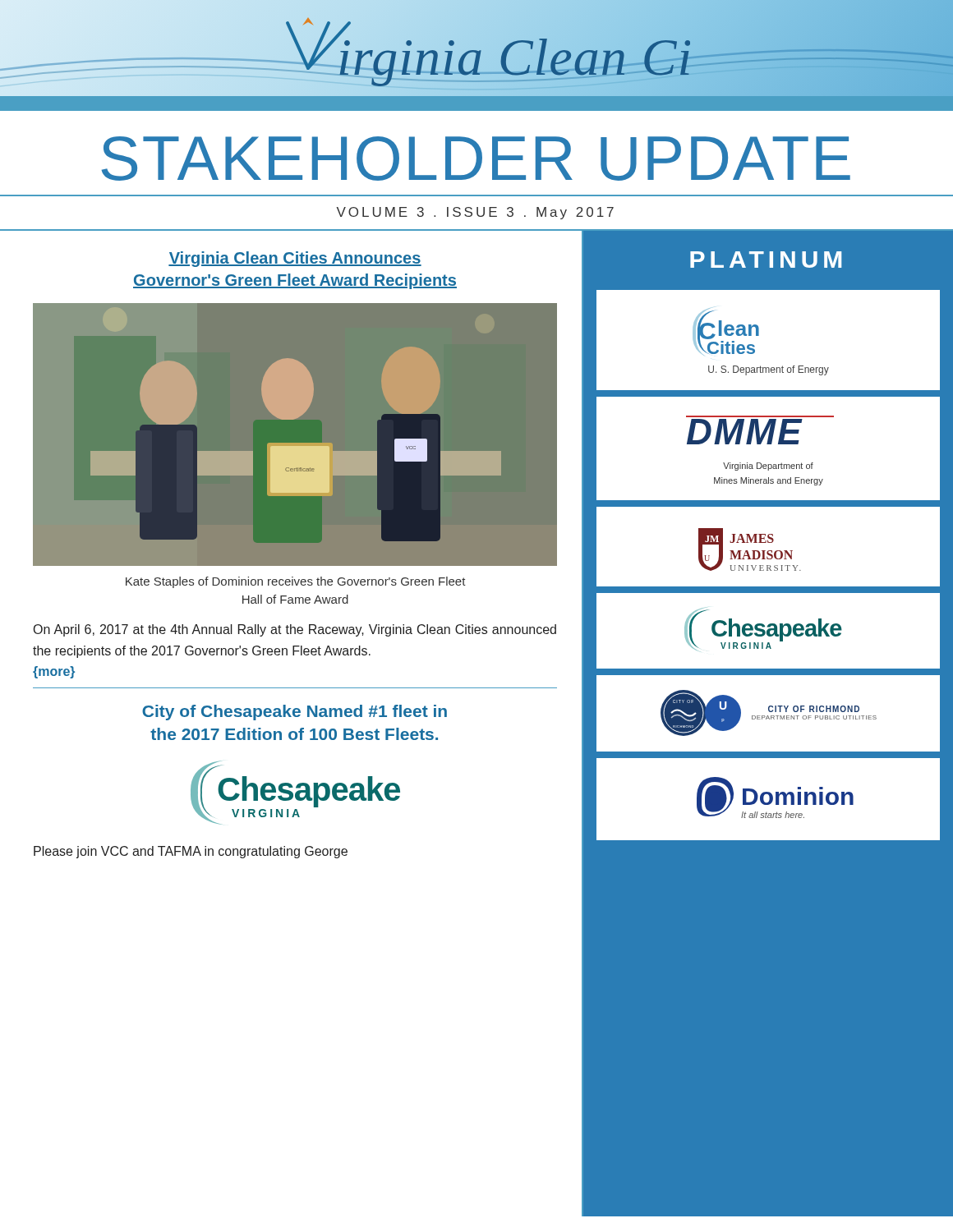Where is the caption that starts "Kate Staples of Dominion receives the"?
Screen dimensions: 1232x953
(295, 590)
